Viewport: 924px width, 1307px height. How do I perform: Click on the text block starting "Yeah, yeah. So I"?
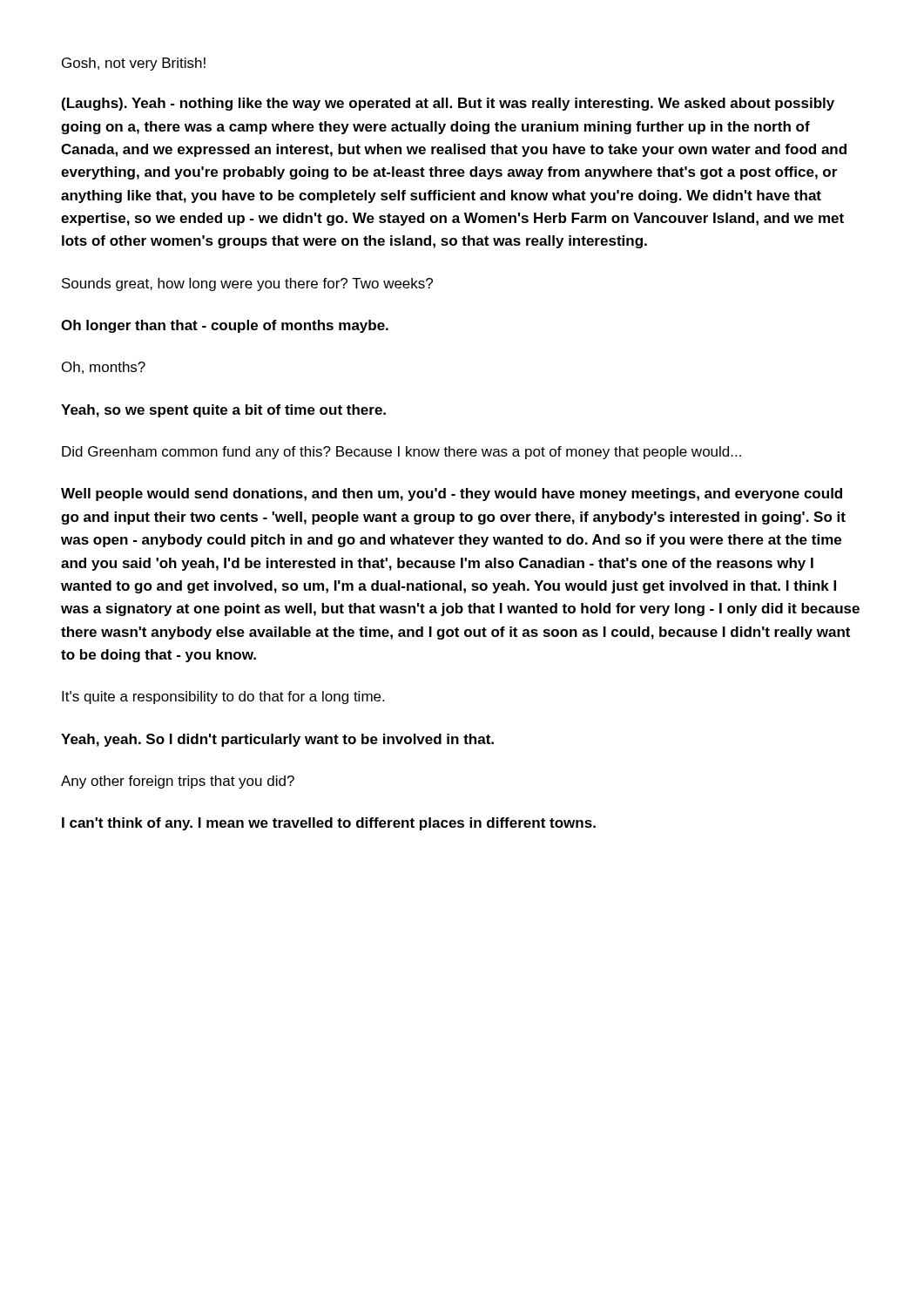[278, 739]
